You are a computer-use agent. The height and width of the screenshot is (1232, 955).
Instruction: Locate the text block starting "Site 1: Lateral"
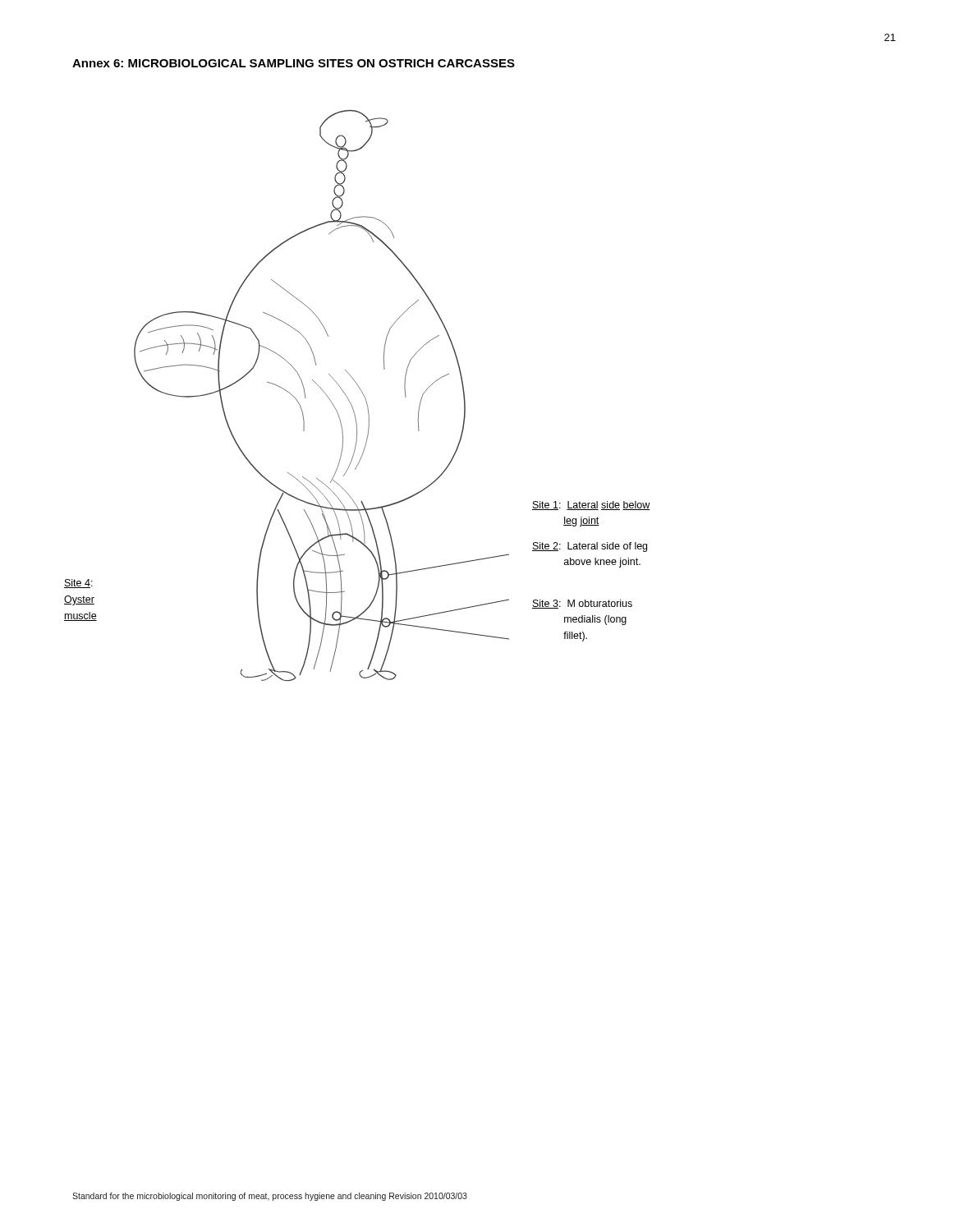(591, 513)
